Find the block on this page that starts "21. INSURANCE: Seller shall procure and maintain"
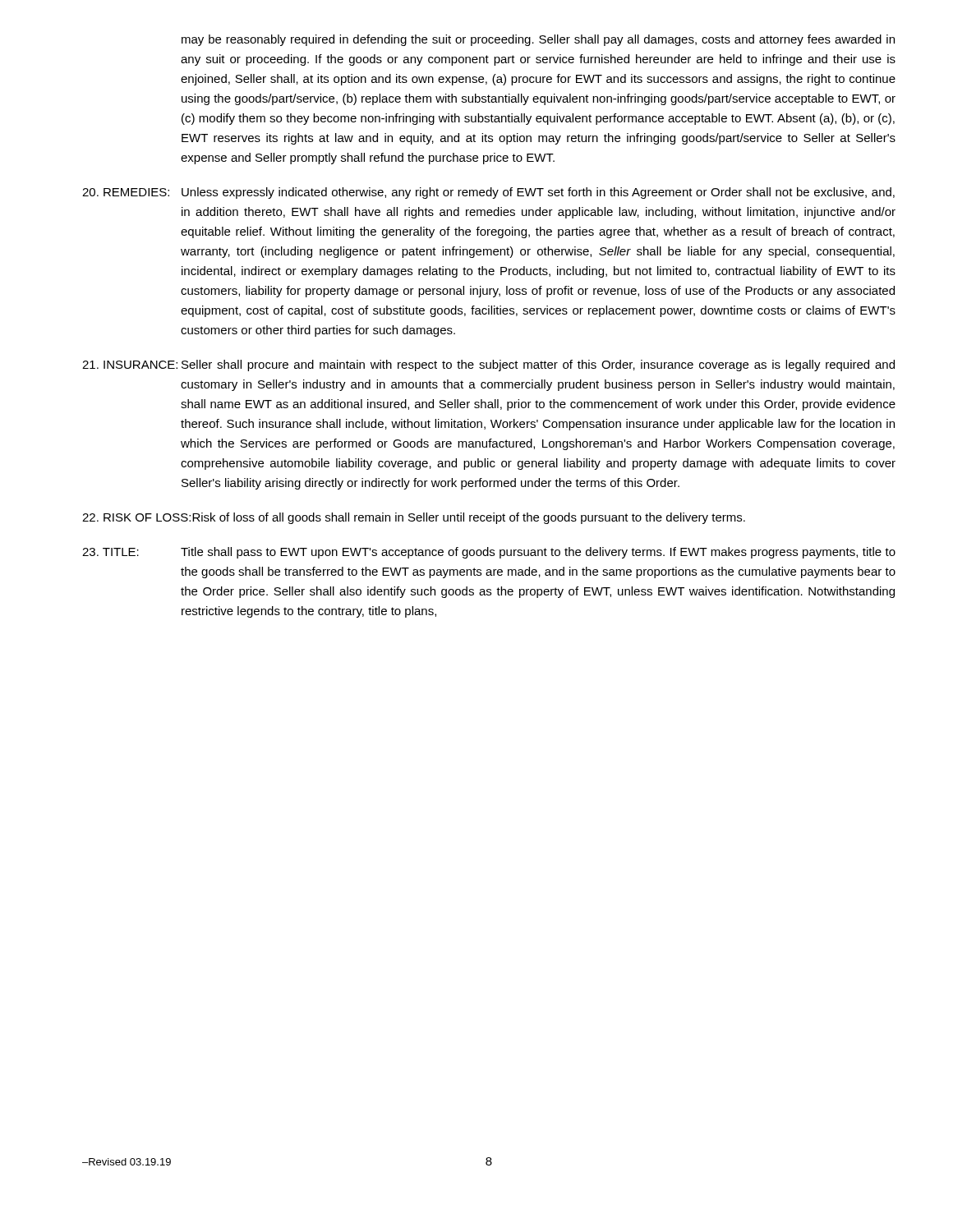Viewport: 953px width, 1232px height. [x=489, y=424]
